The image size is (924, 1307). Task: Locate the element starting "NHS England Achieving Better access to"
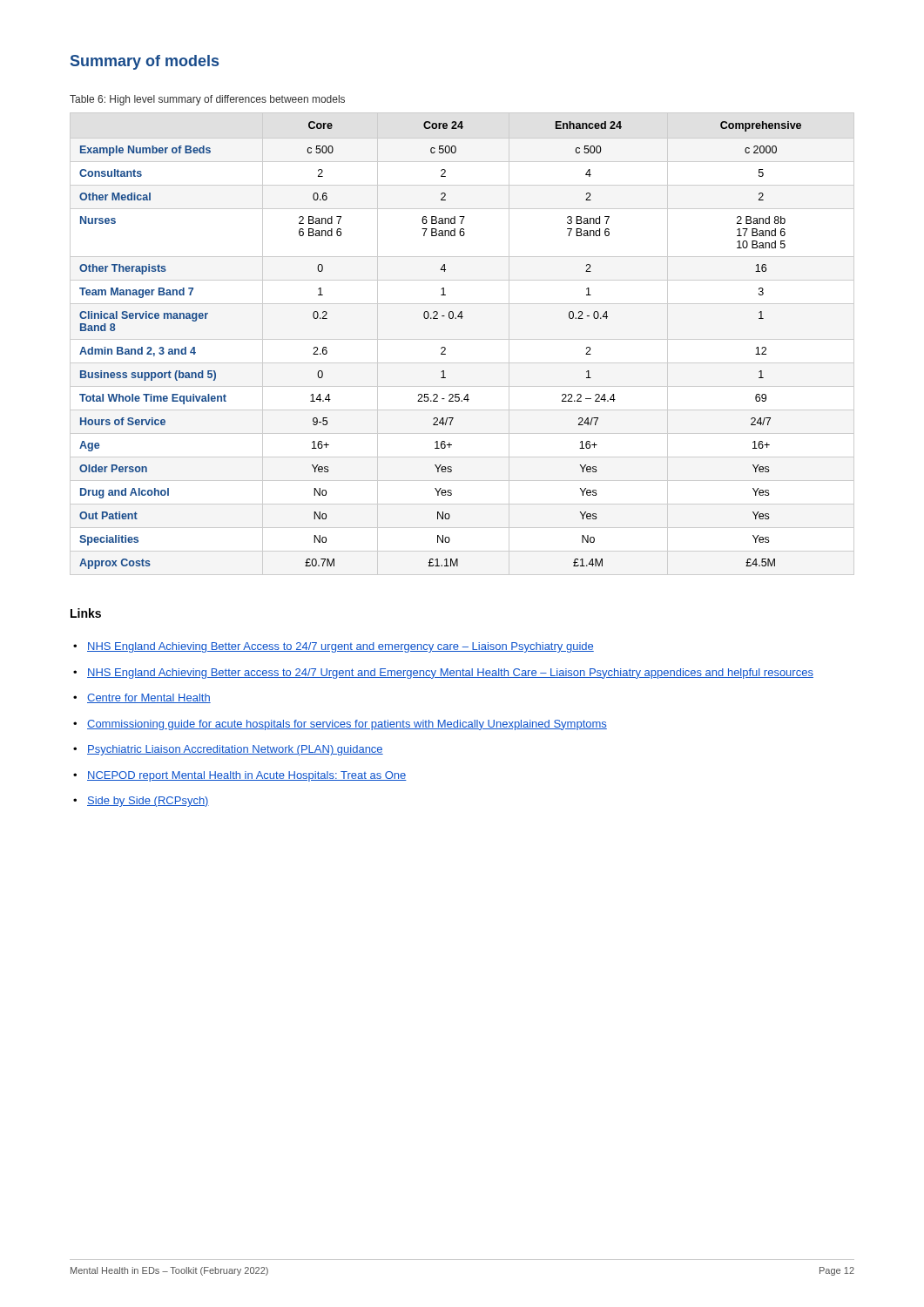click(450, 672)
